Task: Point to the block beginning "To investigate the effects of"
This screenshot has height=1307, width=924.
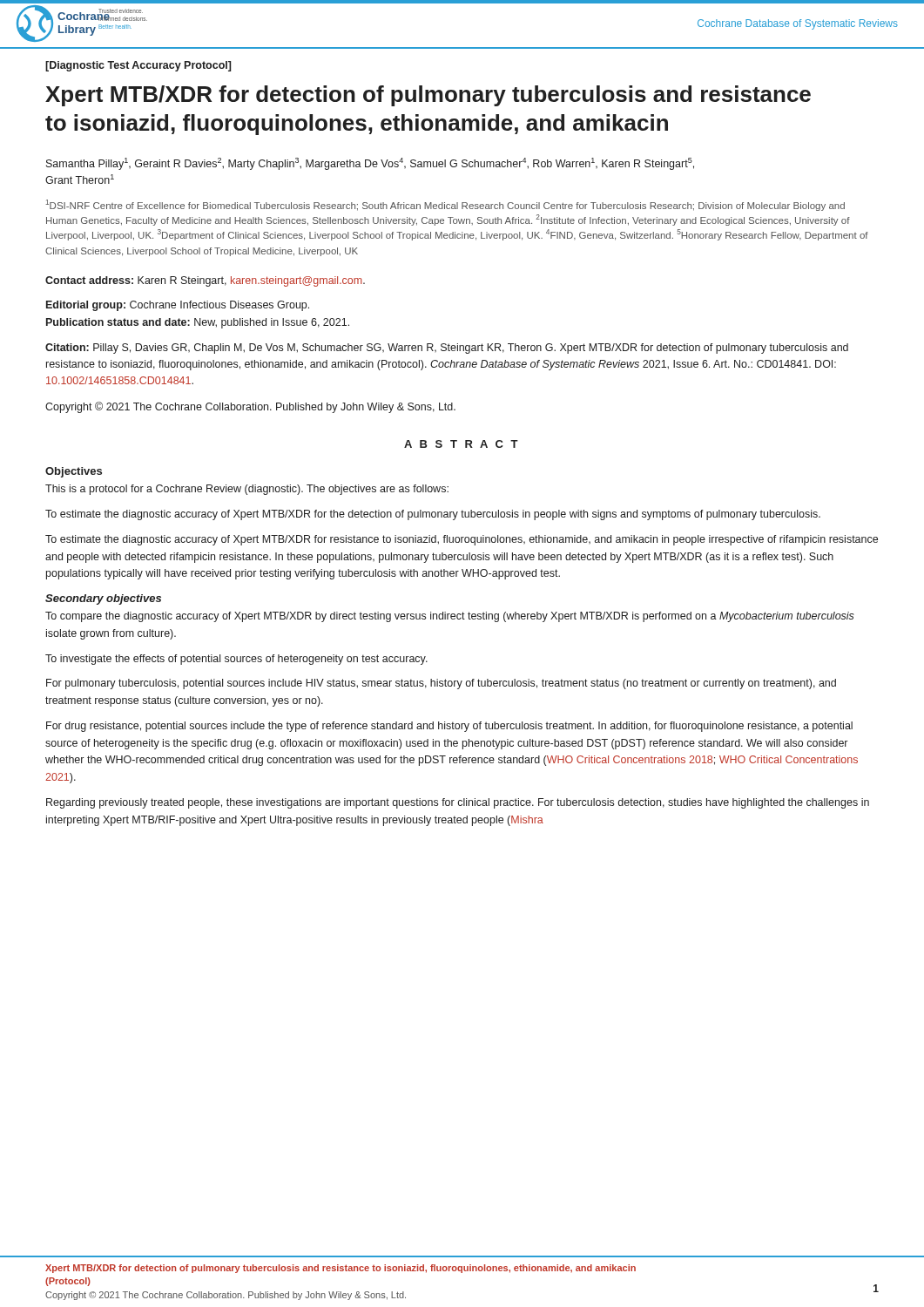Action: pyautogui.click(x=237, y=658)
